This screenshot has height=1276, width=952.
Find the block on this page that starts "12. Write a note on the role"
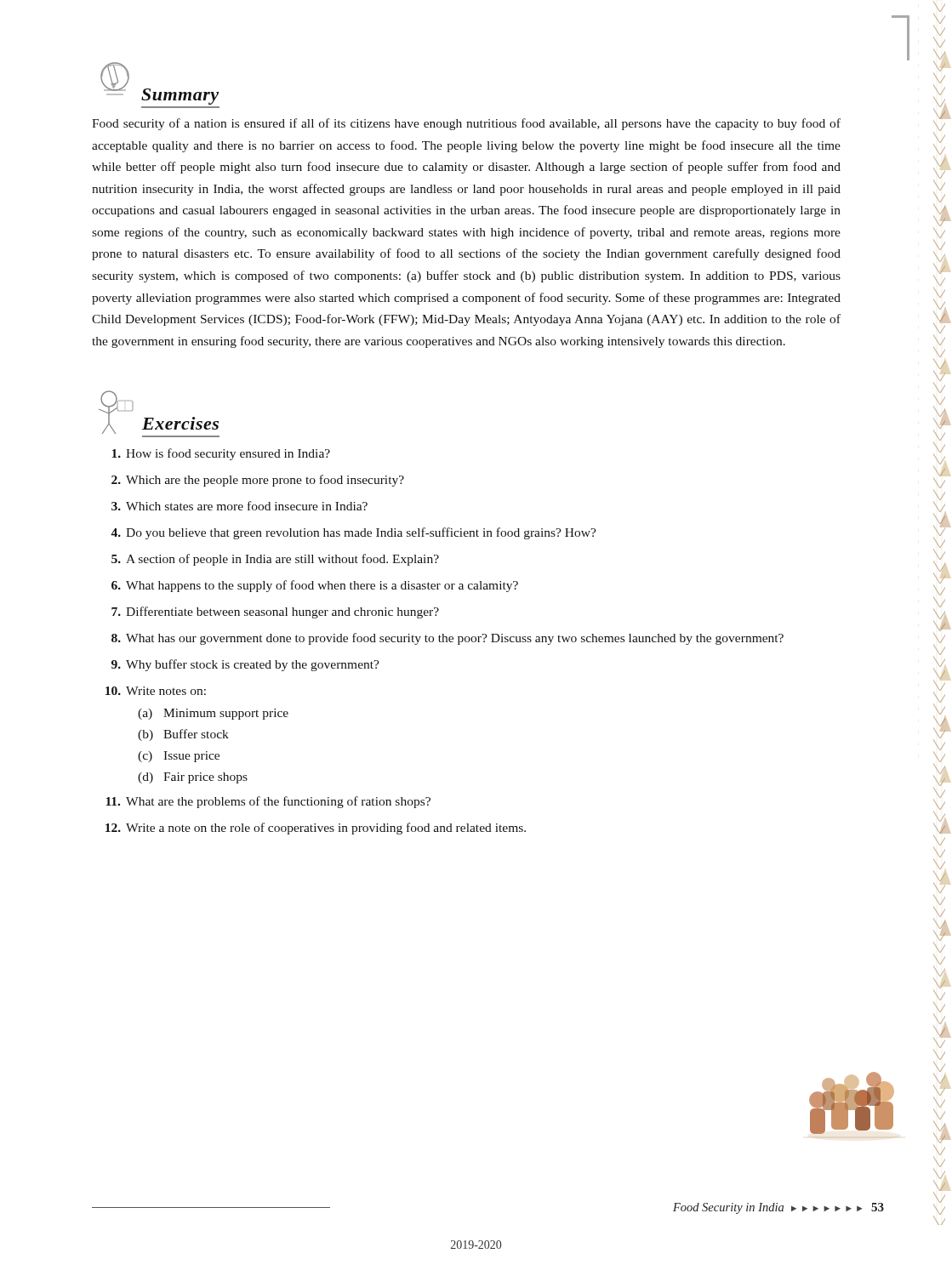click(x=309, y=828)
